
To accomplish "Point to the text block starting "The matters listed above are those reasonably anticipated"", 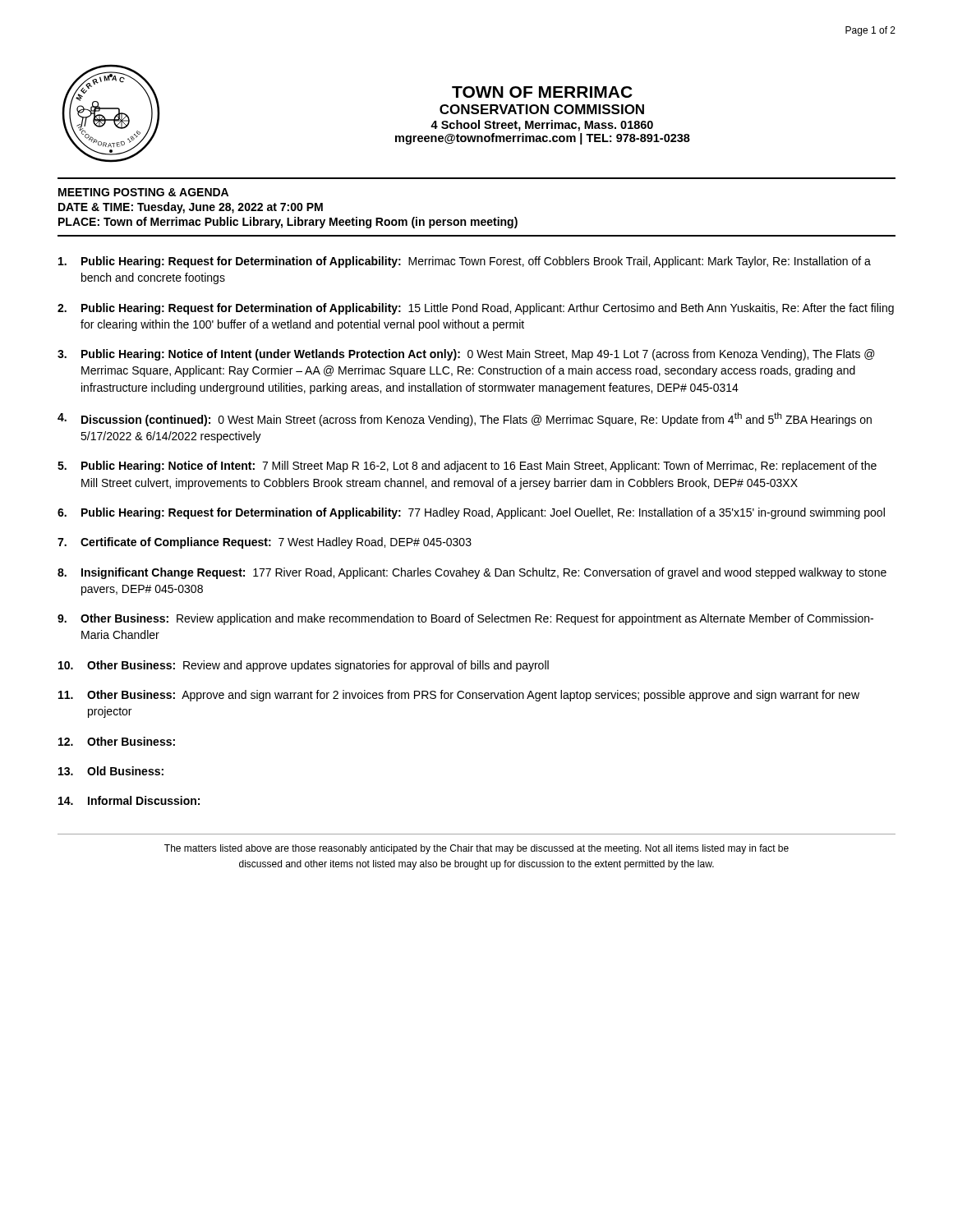I will tap(476, 856).
